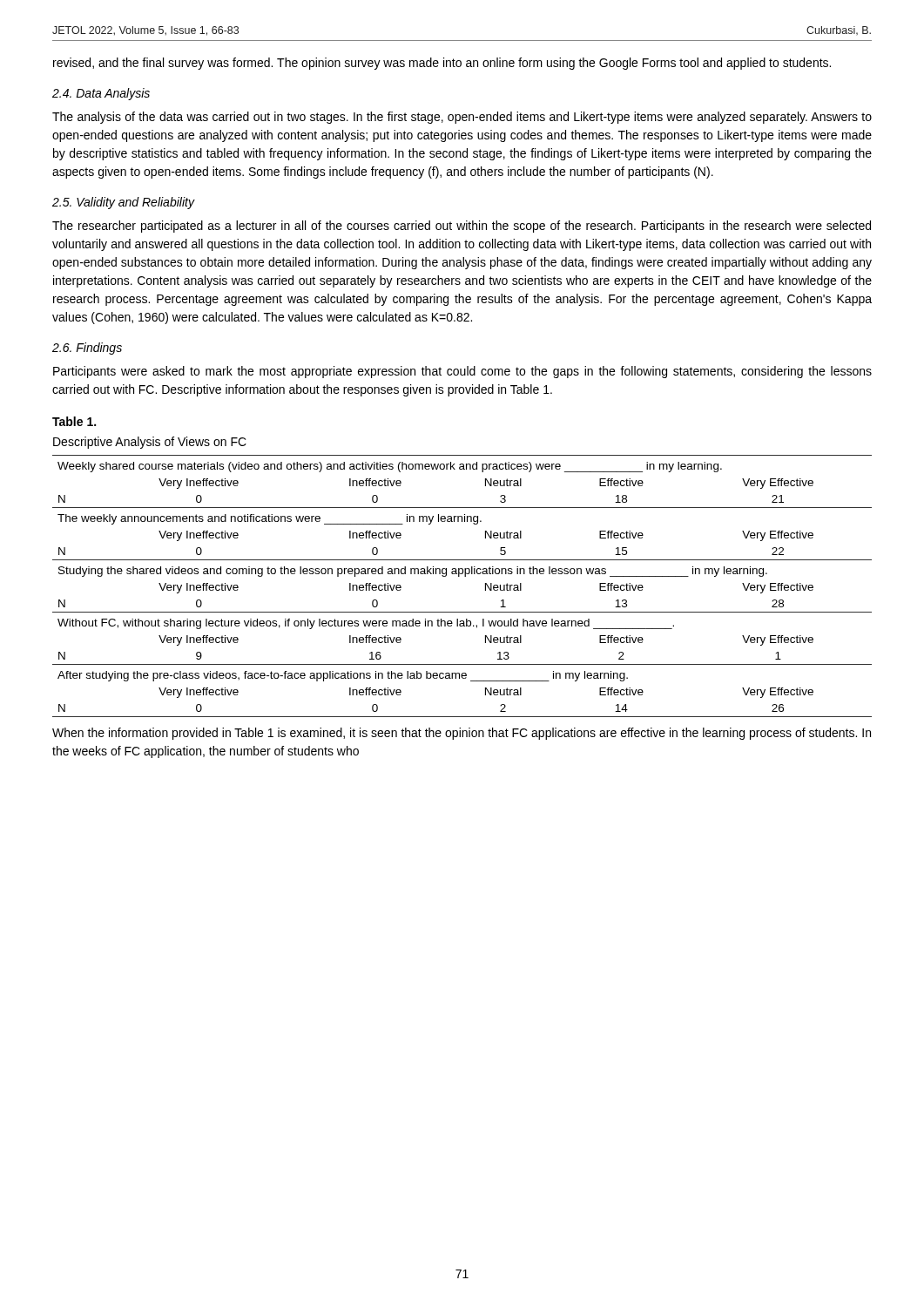
Task: Navigate to the text starting "2.6. Findings"
Action: (x=87, y=349)
